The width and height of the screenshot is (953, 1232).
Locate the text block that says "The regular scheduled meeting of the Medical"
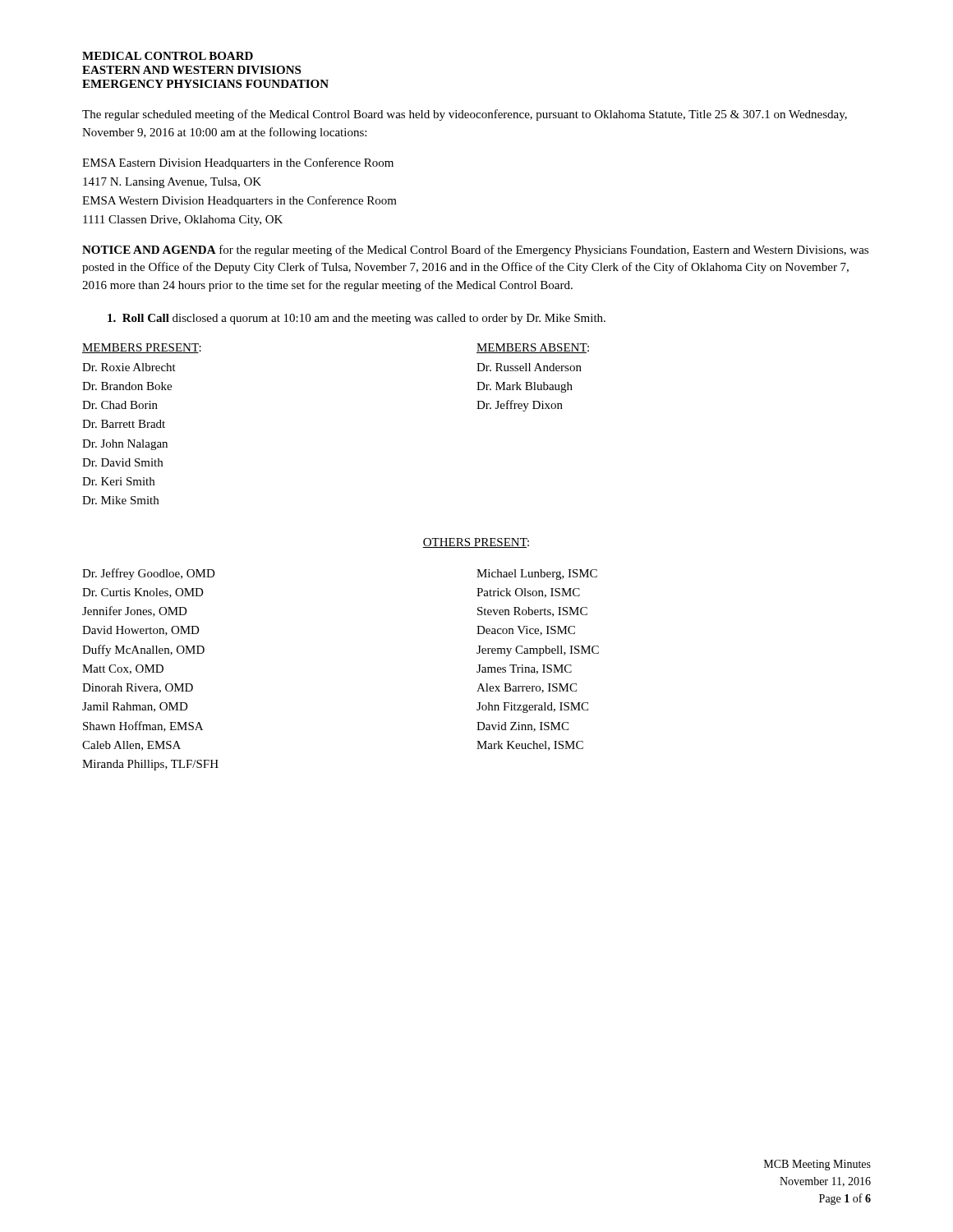[465, 123]
